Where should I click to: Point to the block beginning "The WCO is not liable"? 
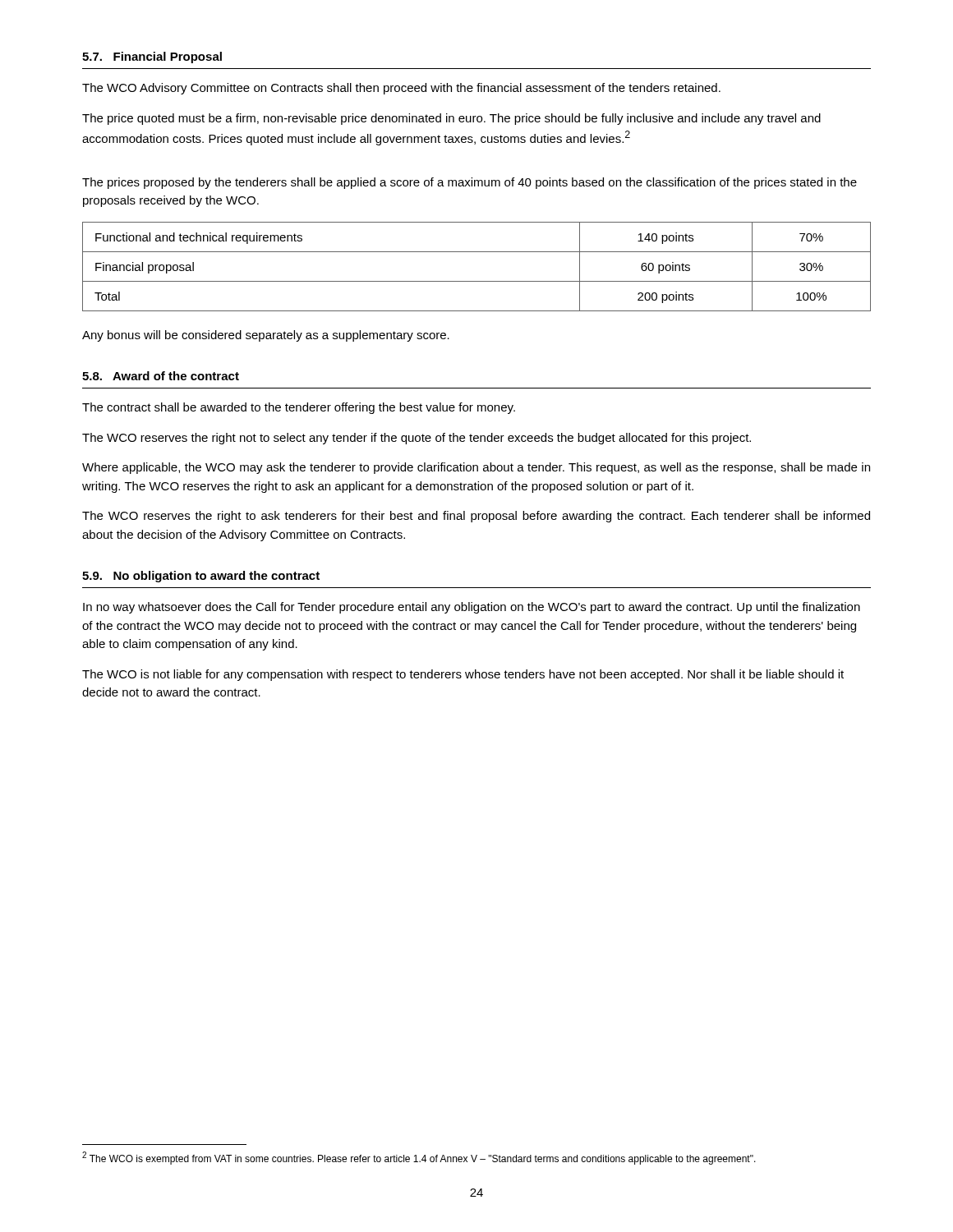(463, 683)
